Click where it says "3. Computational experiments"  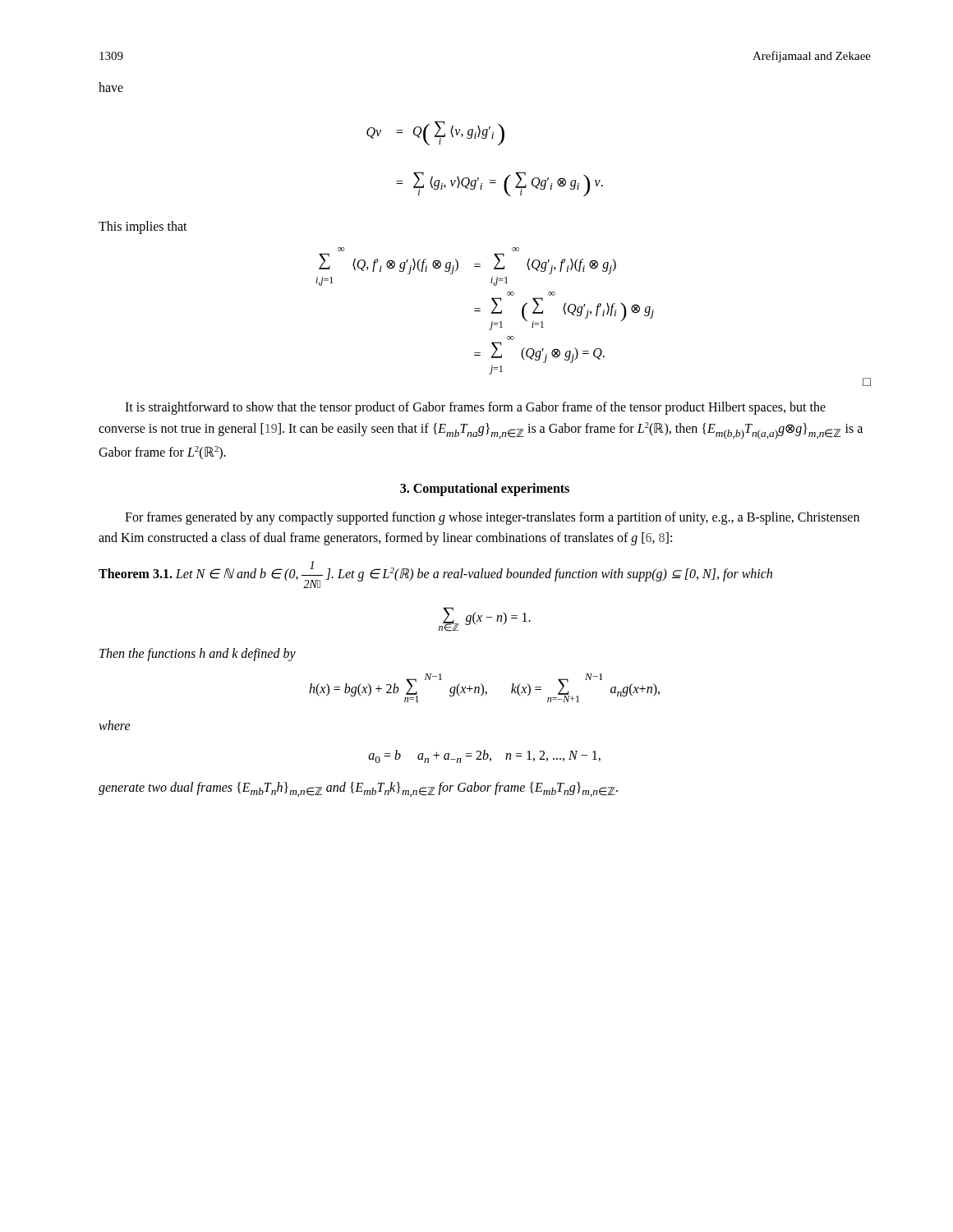click(x=485, y=488)
